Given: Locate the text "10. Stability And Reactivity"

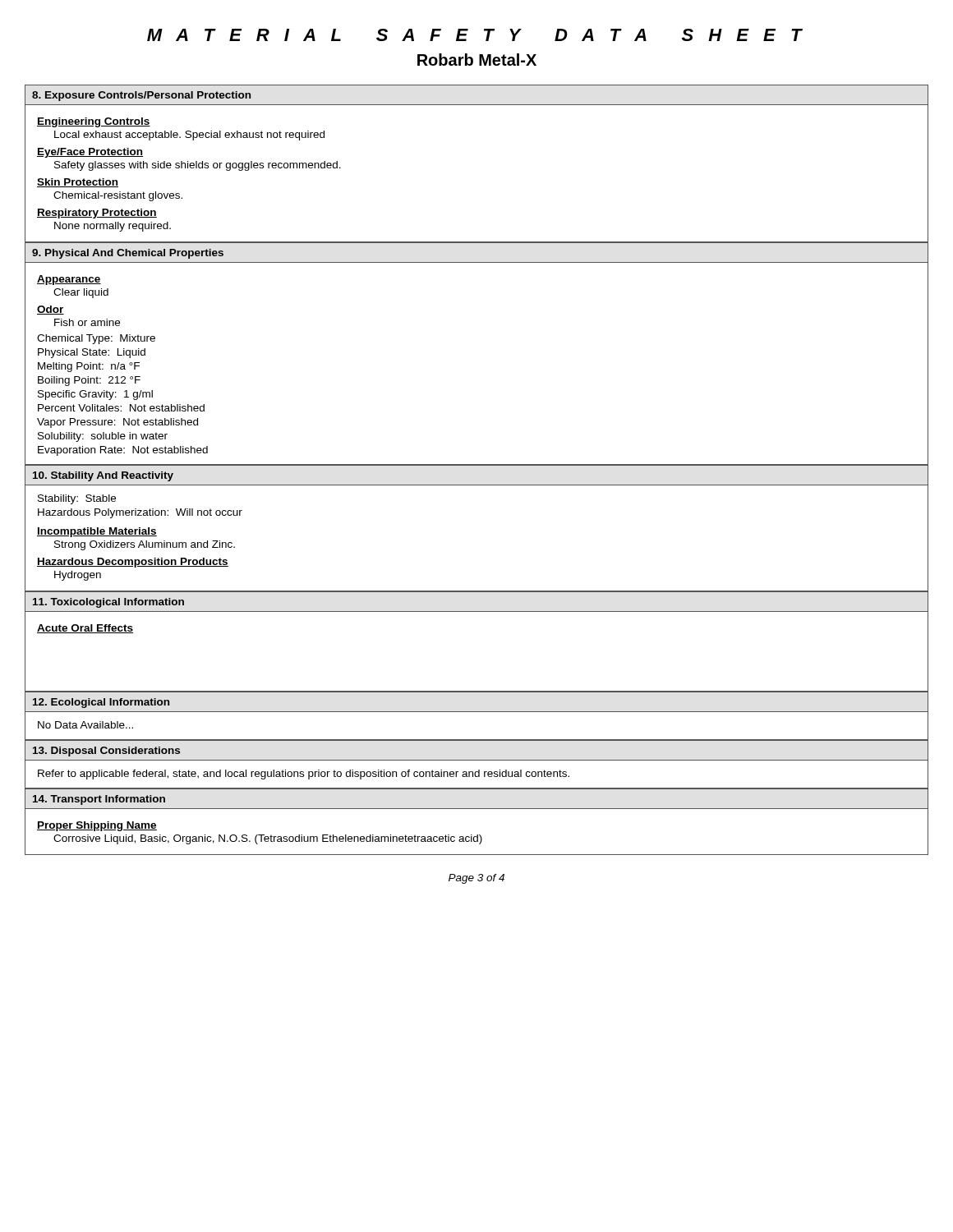Looking at the screenshot, I should (103, 475).
